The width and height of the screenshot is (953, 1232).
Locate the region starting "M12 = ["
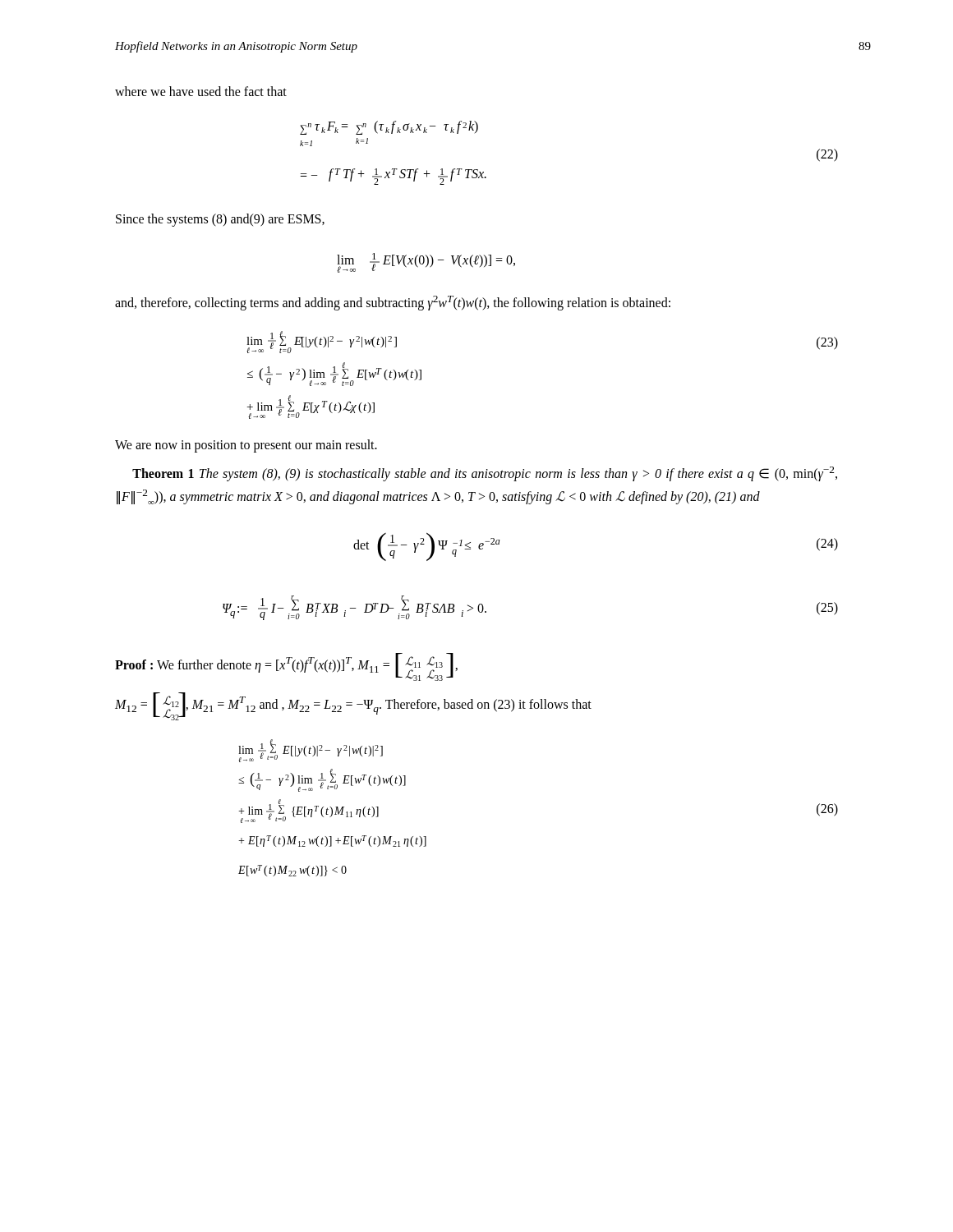pos(353,705)
